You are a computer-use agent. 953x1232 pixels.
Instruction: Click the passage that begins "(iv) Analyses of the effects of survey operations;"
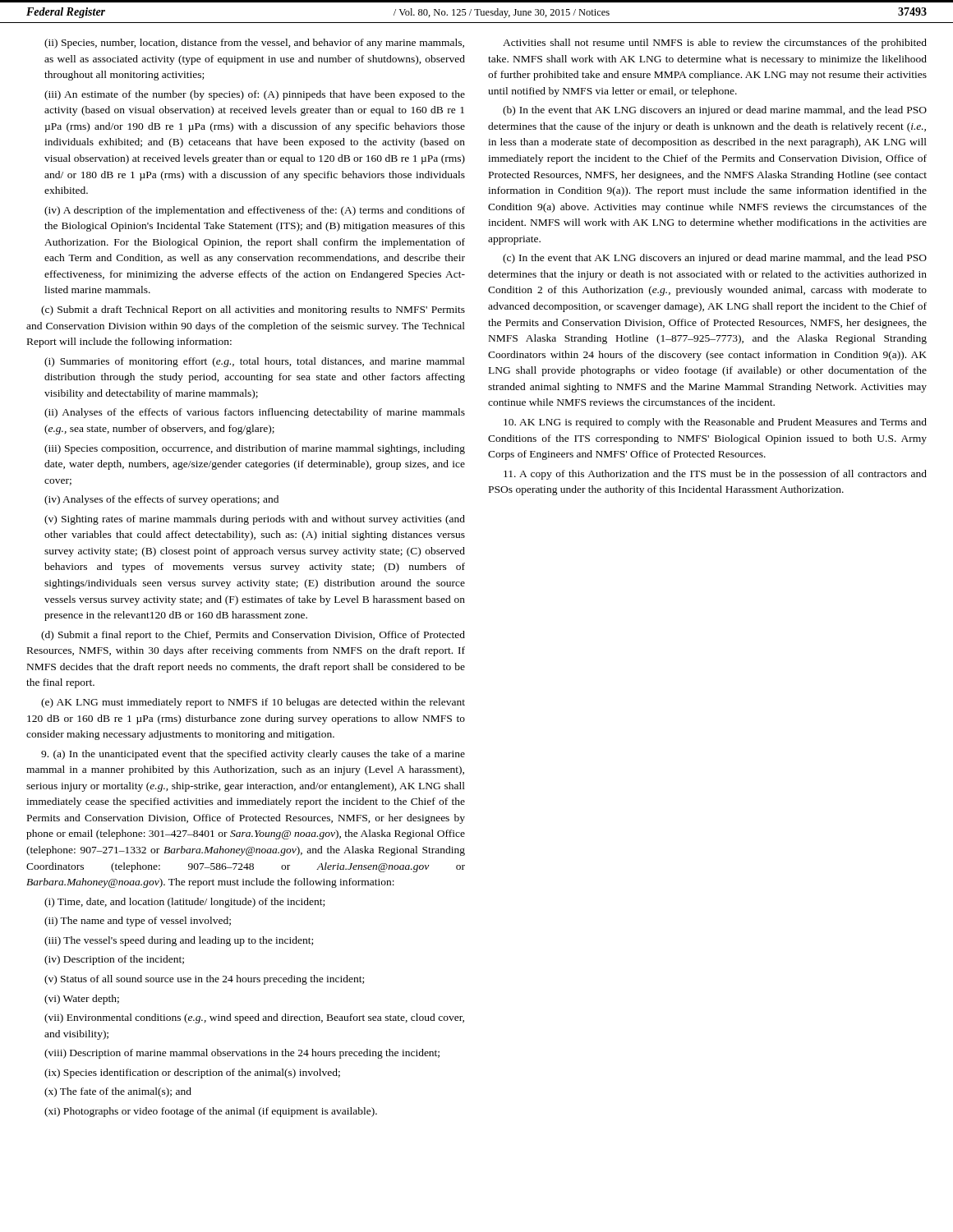246,499
